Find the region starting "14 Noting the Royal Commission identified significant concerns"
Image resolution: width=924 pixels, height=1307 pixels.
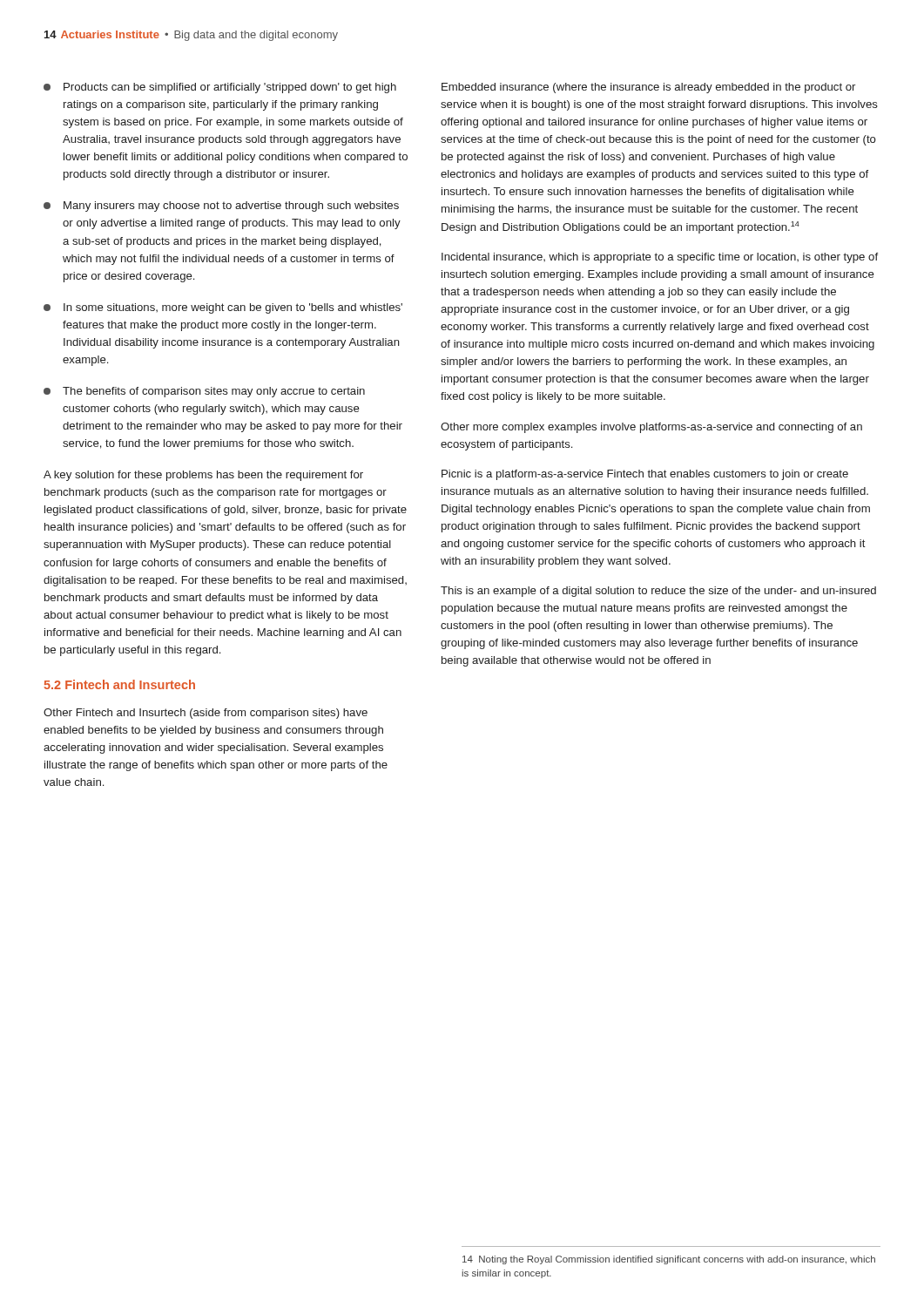669,1266
